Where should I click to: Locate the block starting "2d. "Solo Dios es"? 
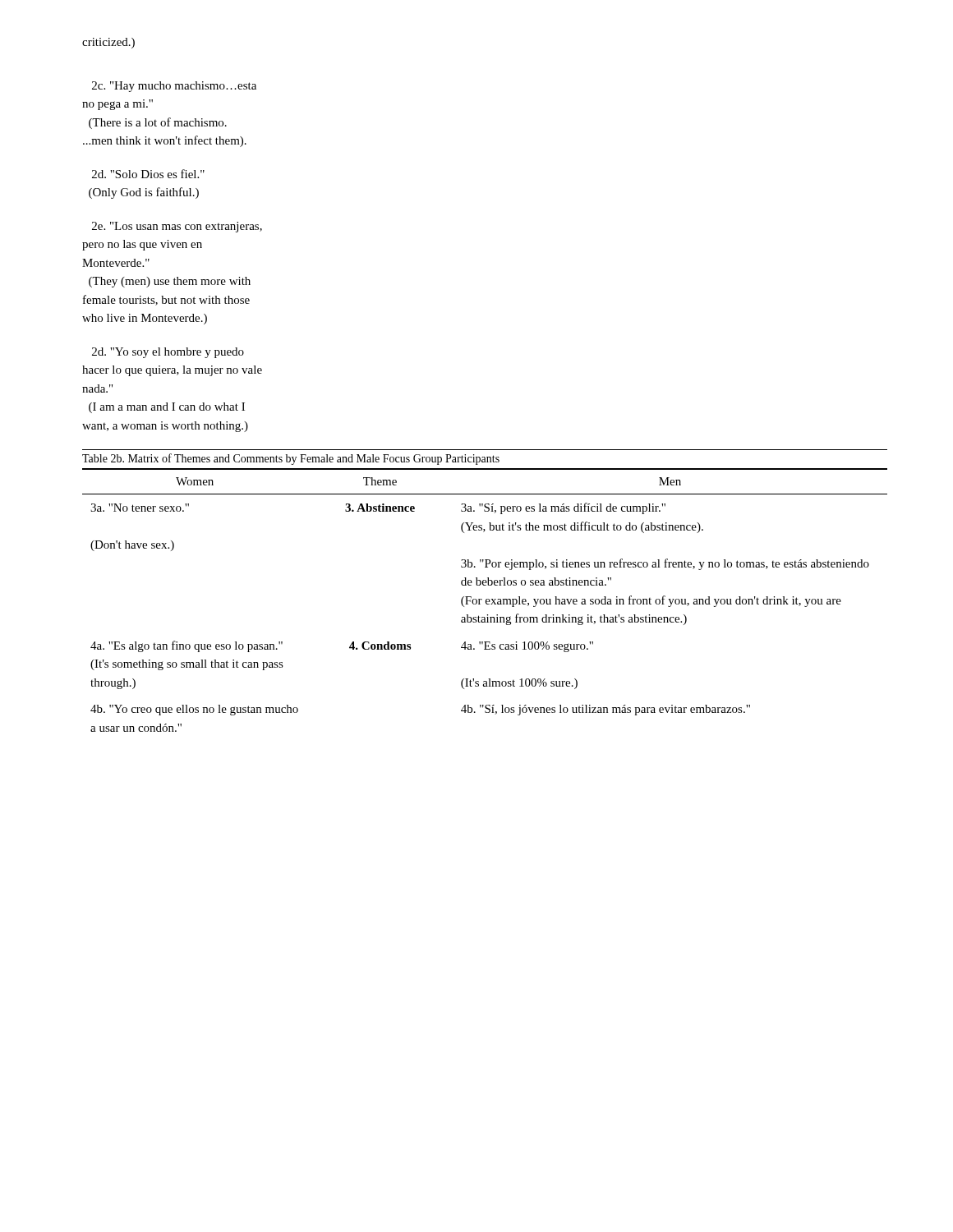[143, 183]
